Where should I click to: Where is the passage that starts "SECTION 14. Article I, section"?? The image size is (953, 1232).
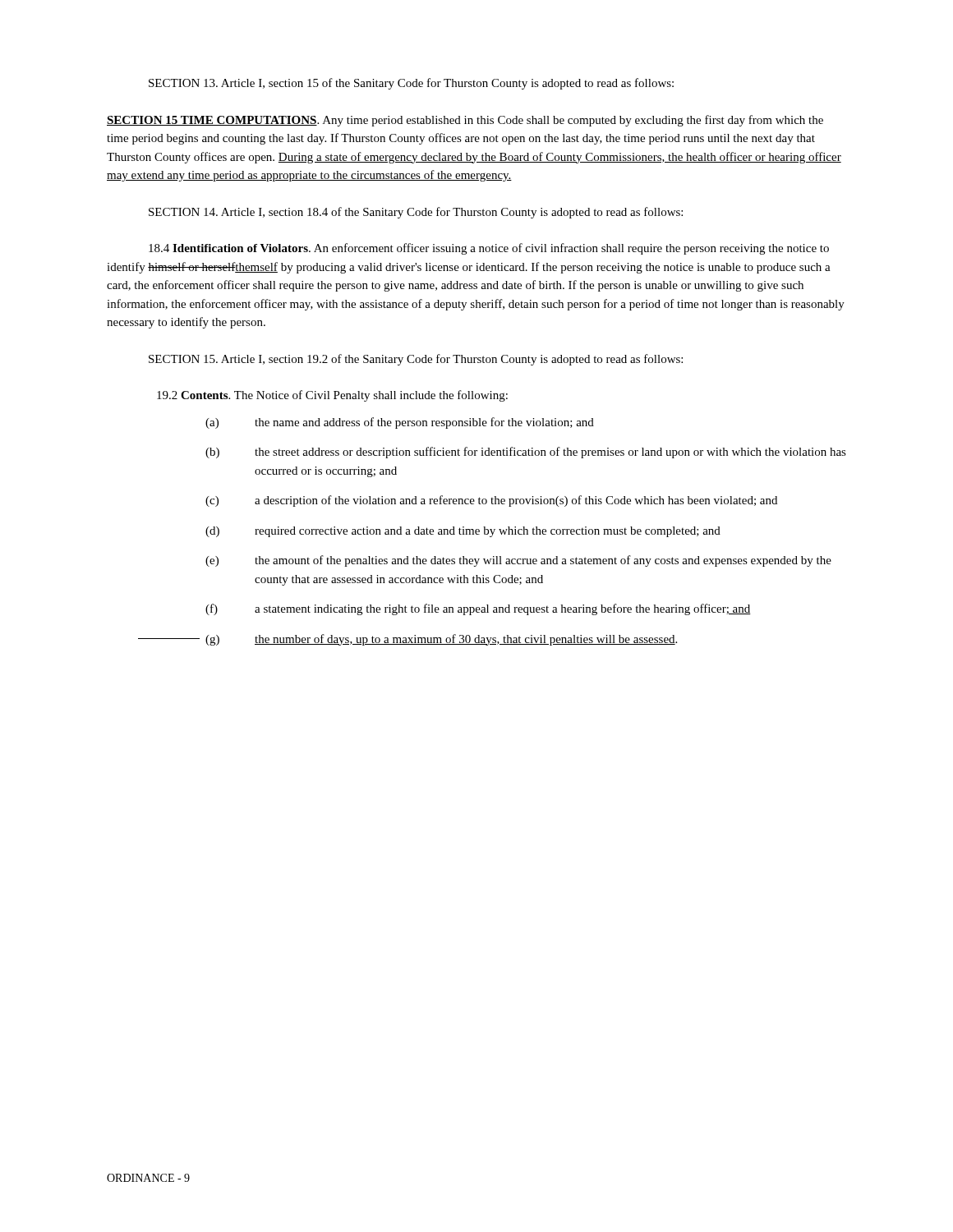476,212
